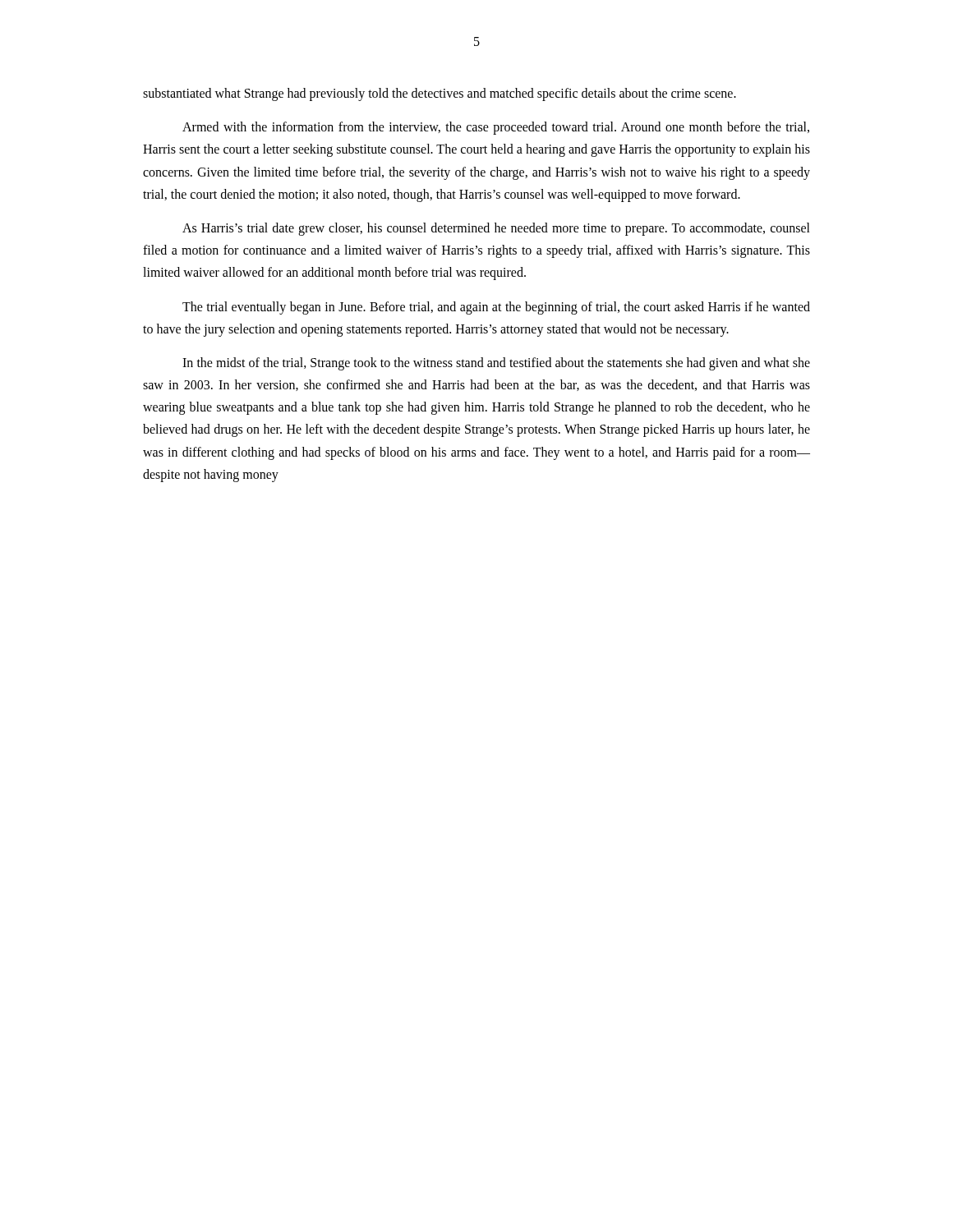The height and width of the screenshot is (1232, 953).
Task: Click the passage that begins "Armed with the information from the interview, the"
Action: point(476,161)
